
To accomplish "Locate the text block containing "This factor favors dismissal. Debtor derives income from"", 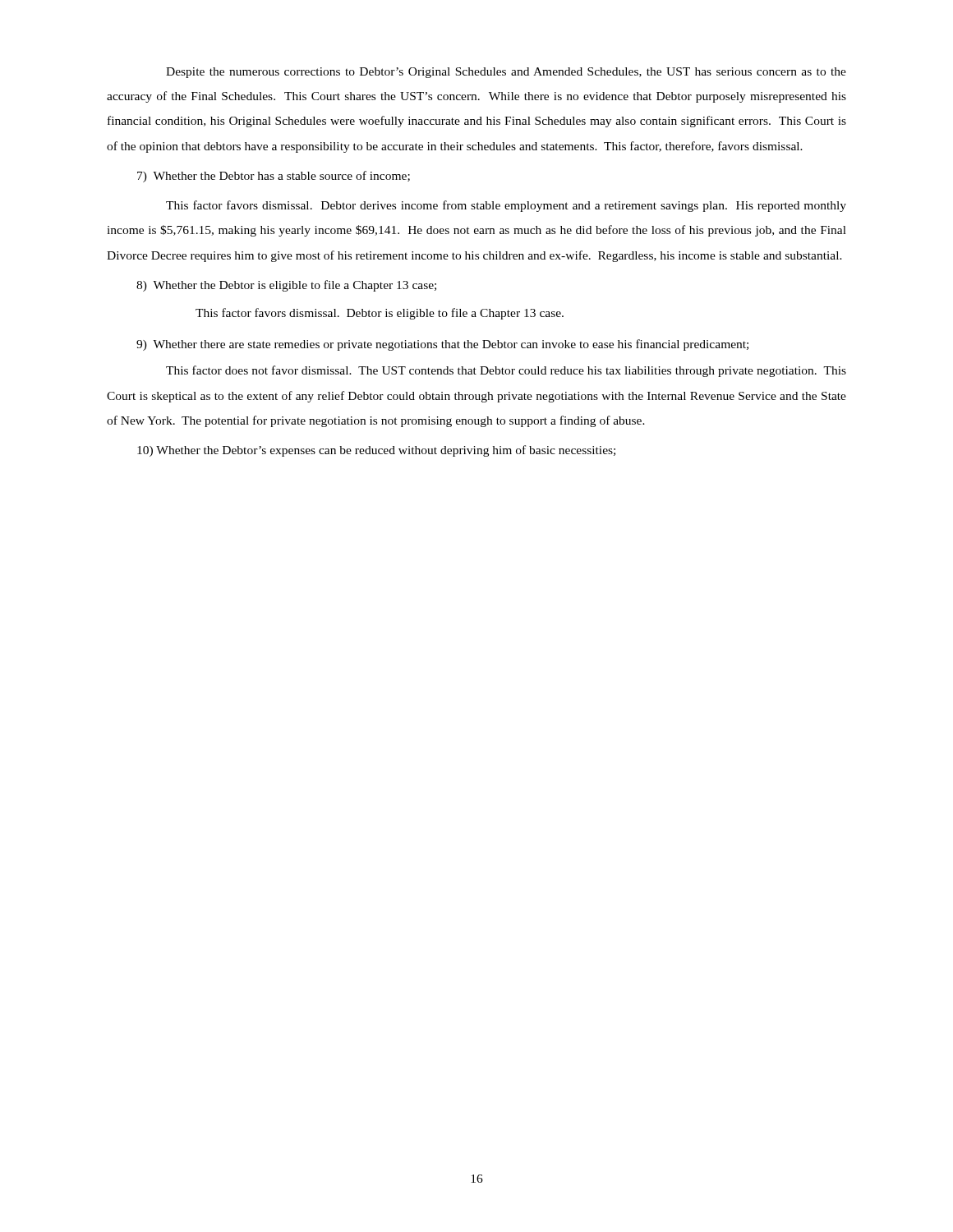I will click(476, 230).
